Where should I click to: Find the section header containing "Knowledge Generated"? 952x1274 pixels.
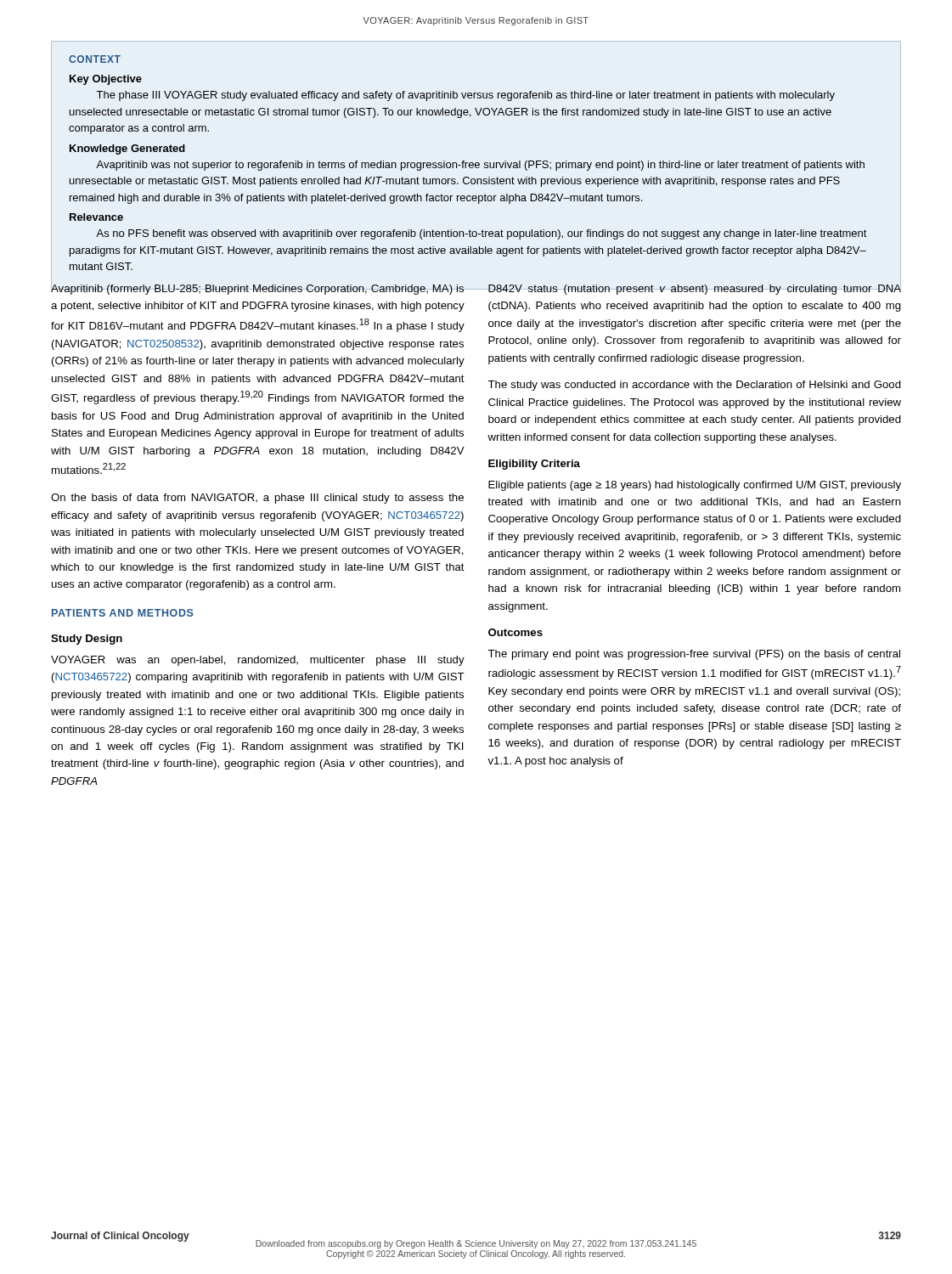point(127,148)
